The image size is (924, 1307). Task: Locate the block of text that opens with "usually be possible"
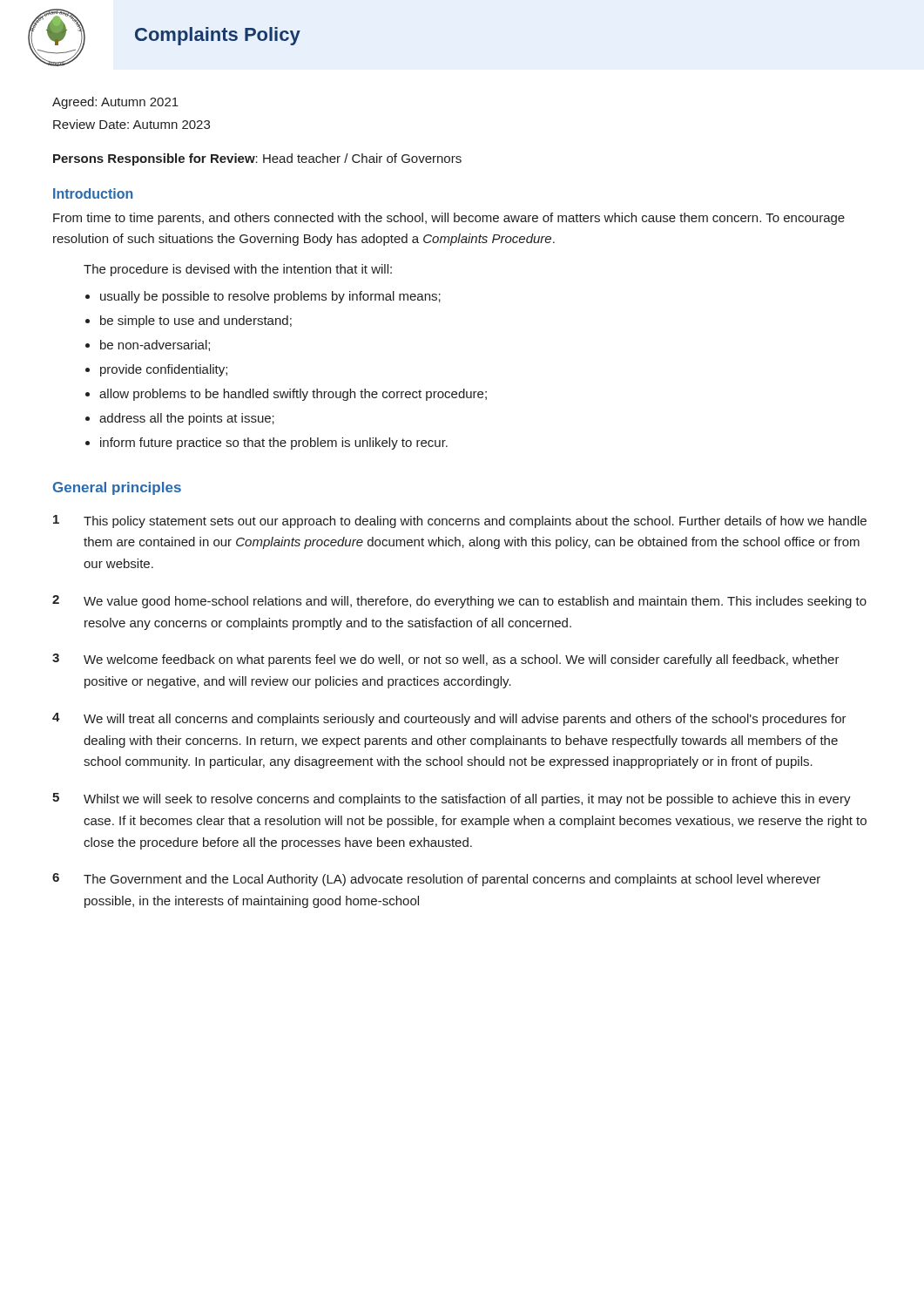(x=270, y=295)
